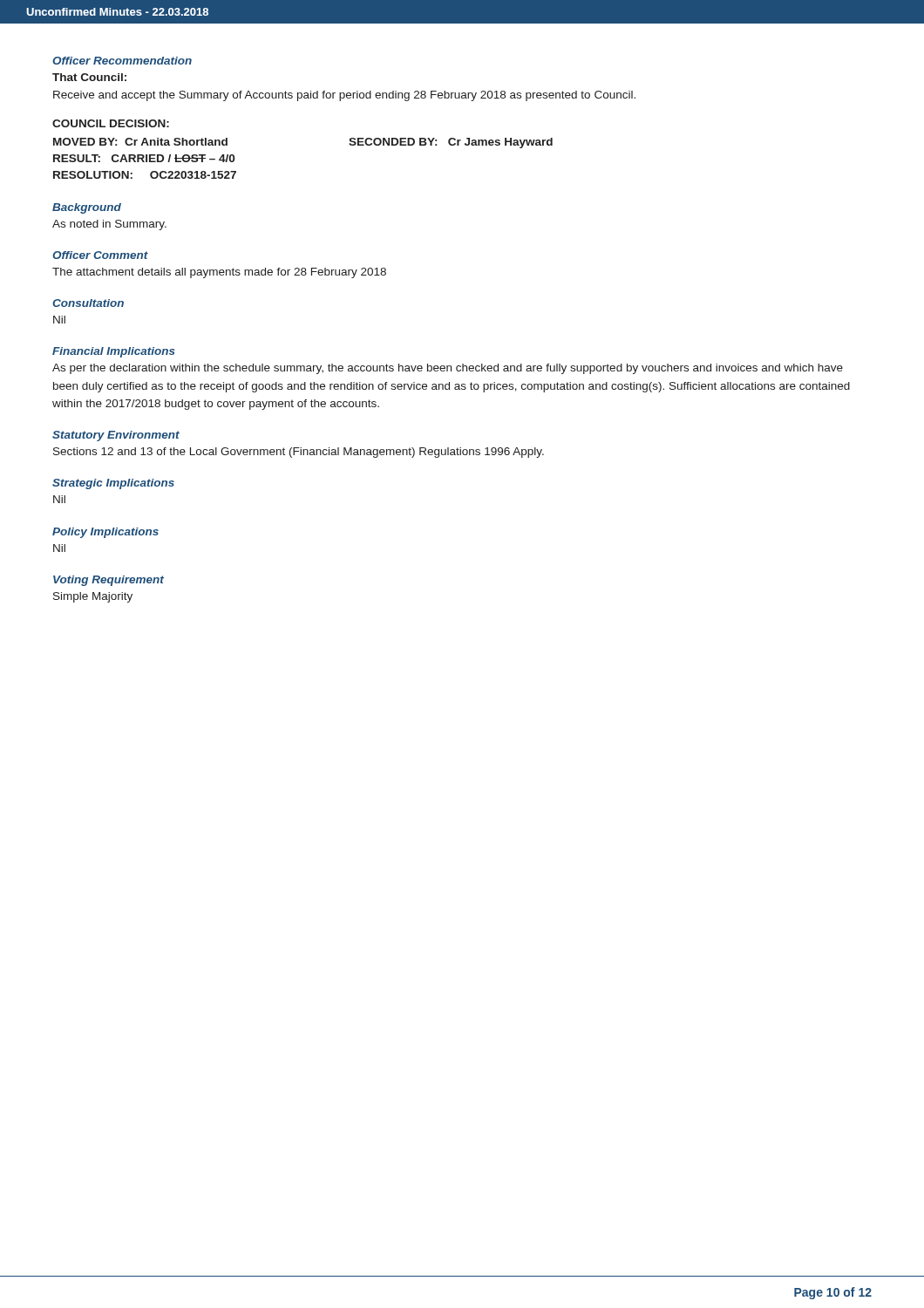Screen dimensions: 1308x924
Task: Locate the text "Officer Comment"
Action: pyautogui.click(x=100, y=255)
